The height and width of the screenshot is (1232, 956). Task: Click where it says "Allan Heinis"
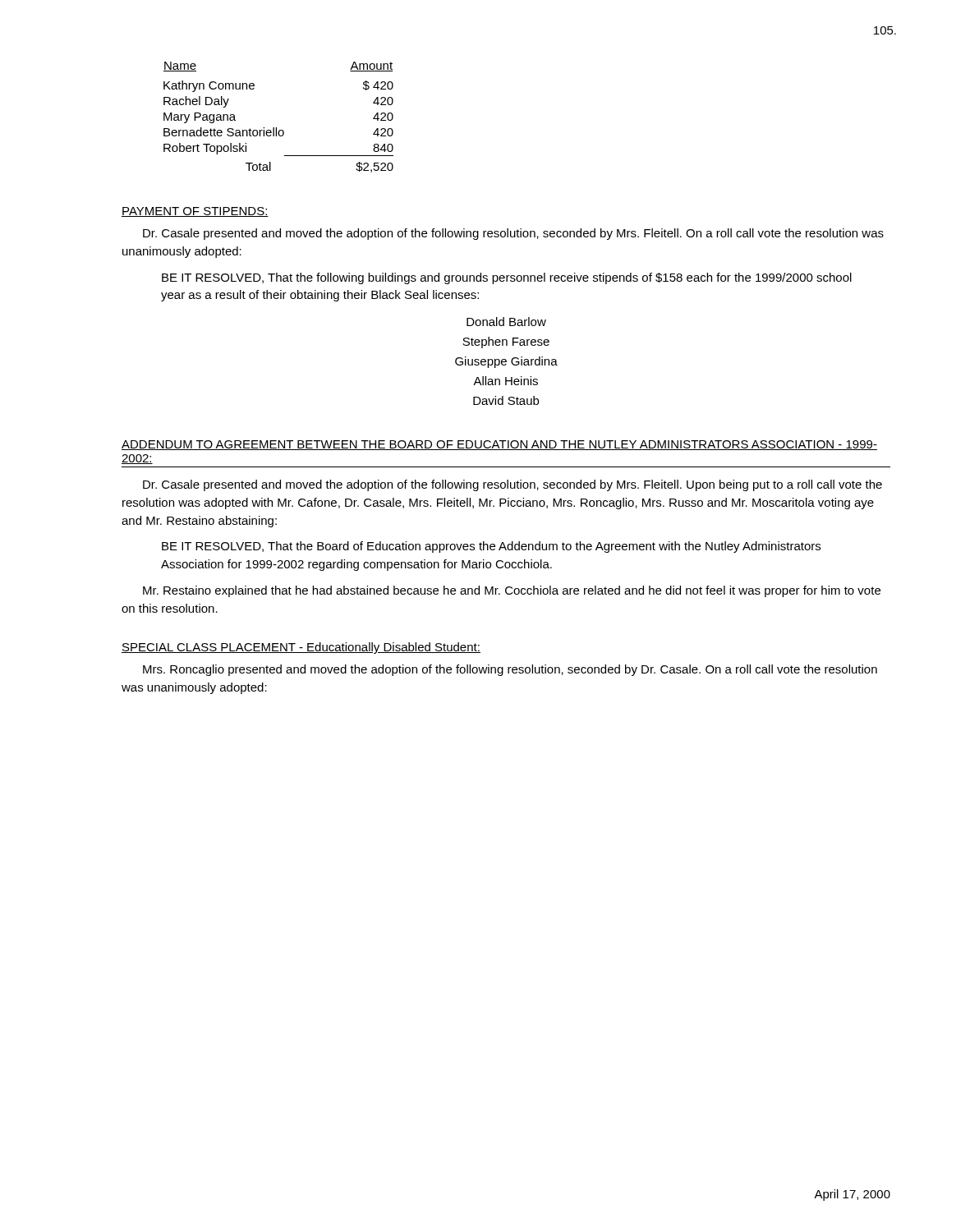[x=506, y=381]
